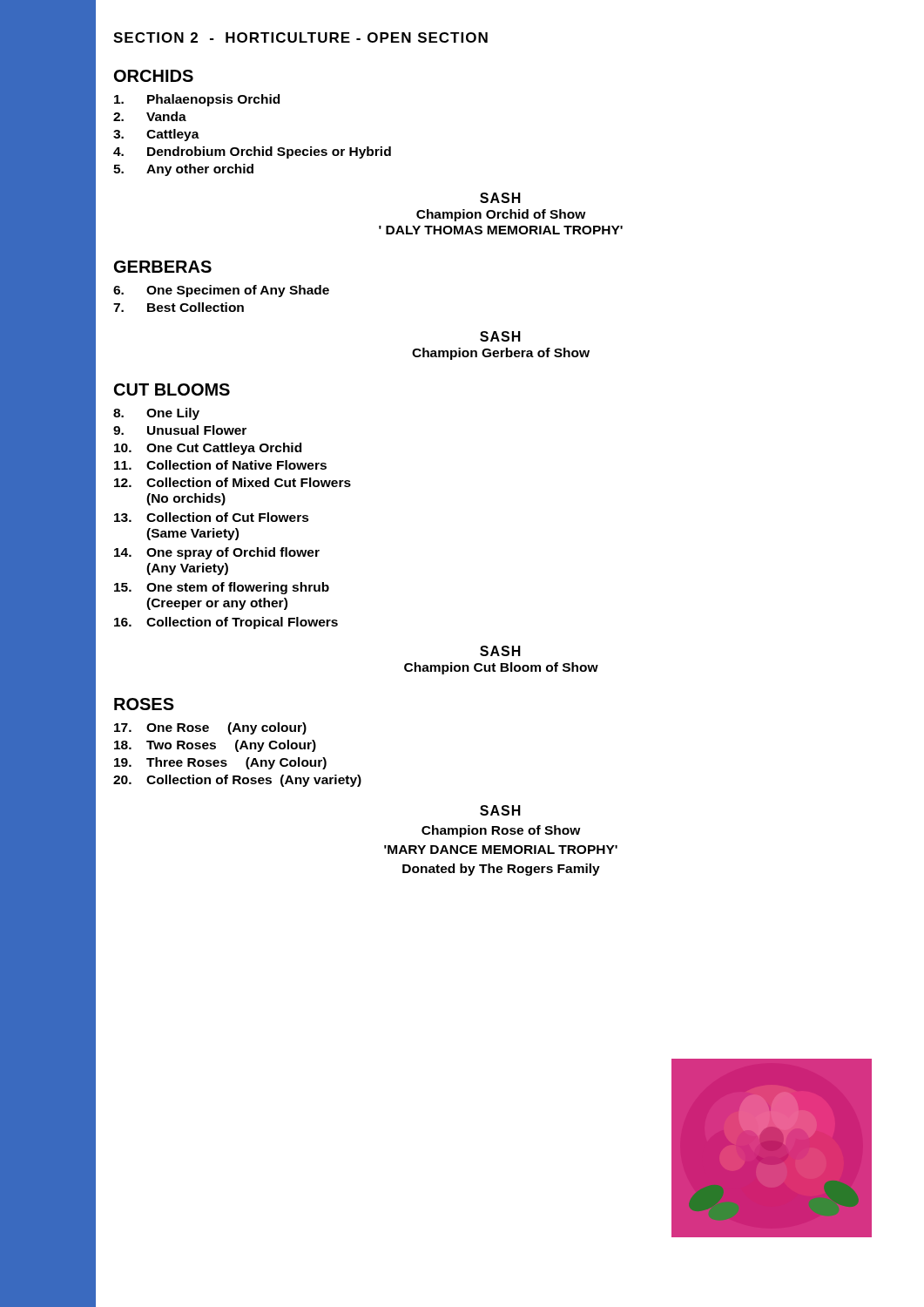
Task: Select the list item with the text "19.Three Roses (Any Colour)"
Action: coord(220,762)
